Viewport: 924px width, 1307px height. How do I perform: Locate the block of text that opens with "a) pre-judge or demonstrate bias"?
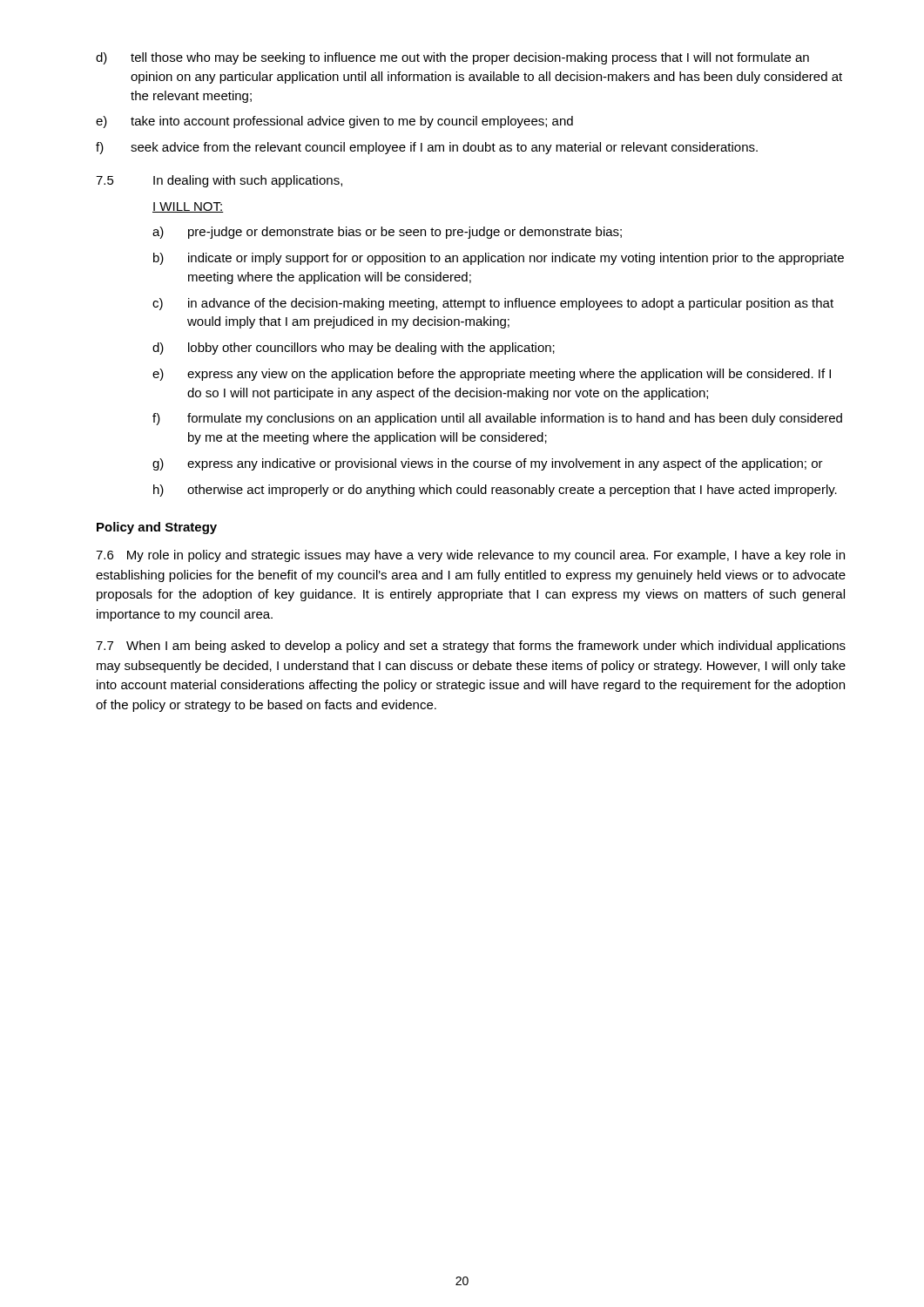pos(499,232)
